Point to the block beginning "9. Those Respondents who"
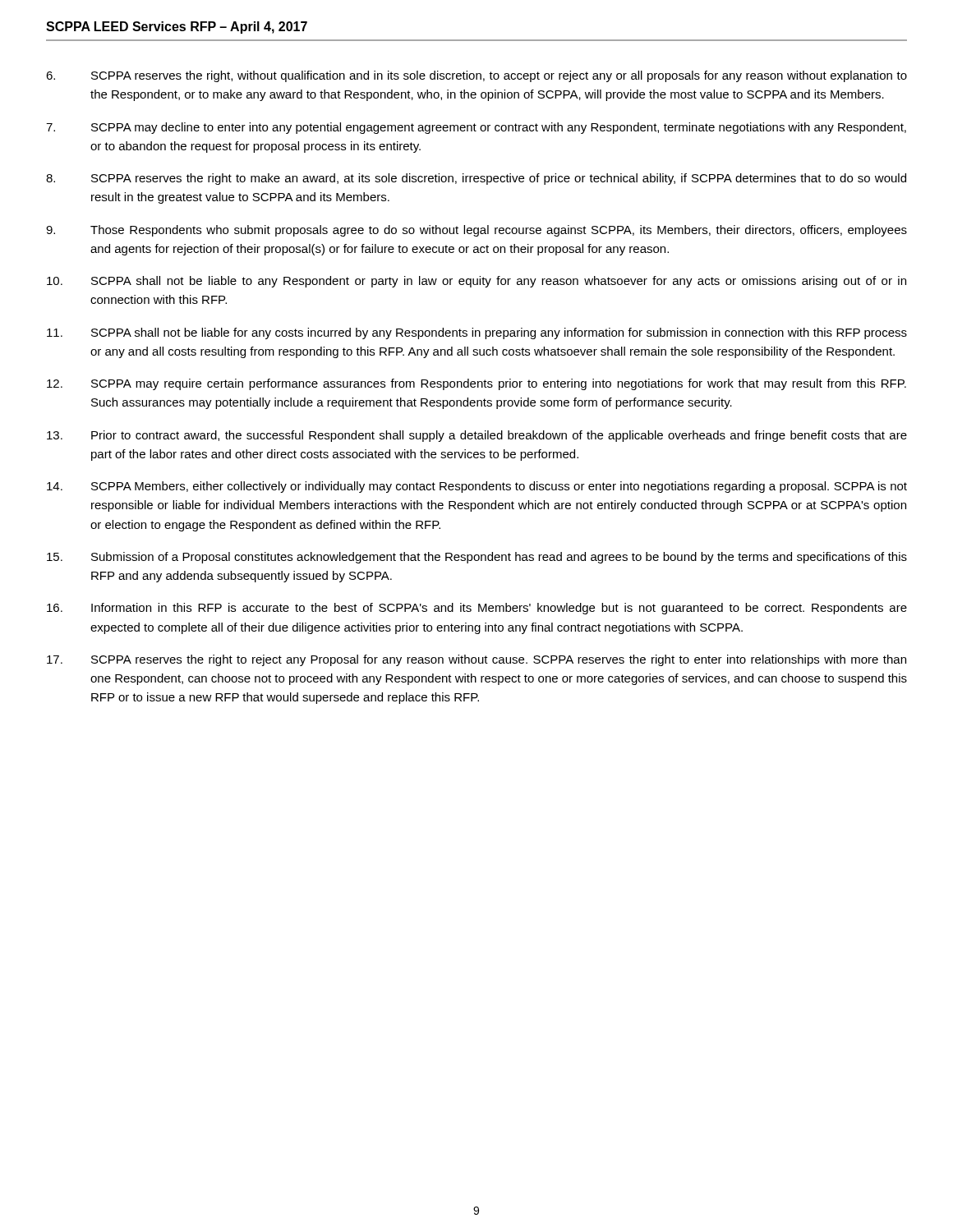The image size is (953, 1232). pyautogui.click(x=476, y=239)
